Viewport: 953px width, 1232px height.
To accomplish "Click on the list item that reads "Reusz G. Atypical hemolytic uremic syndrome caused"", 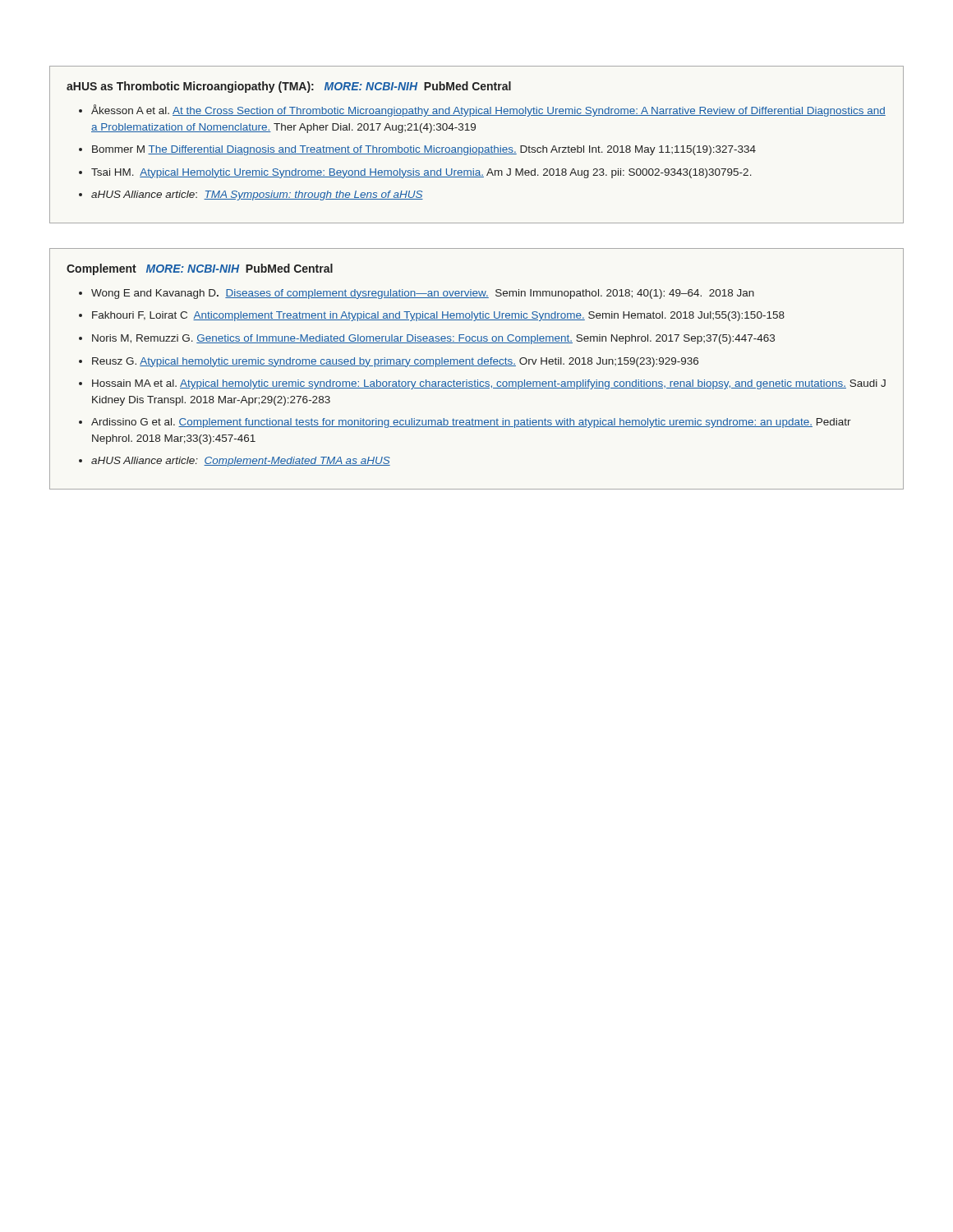I will [x=395, y=361].
